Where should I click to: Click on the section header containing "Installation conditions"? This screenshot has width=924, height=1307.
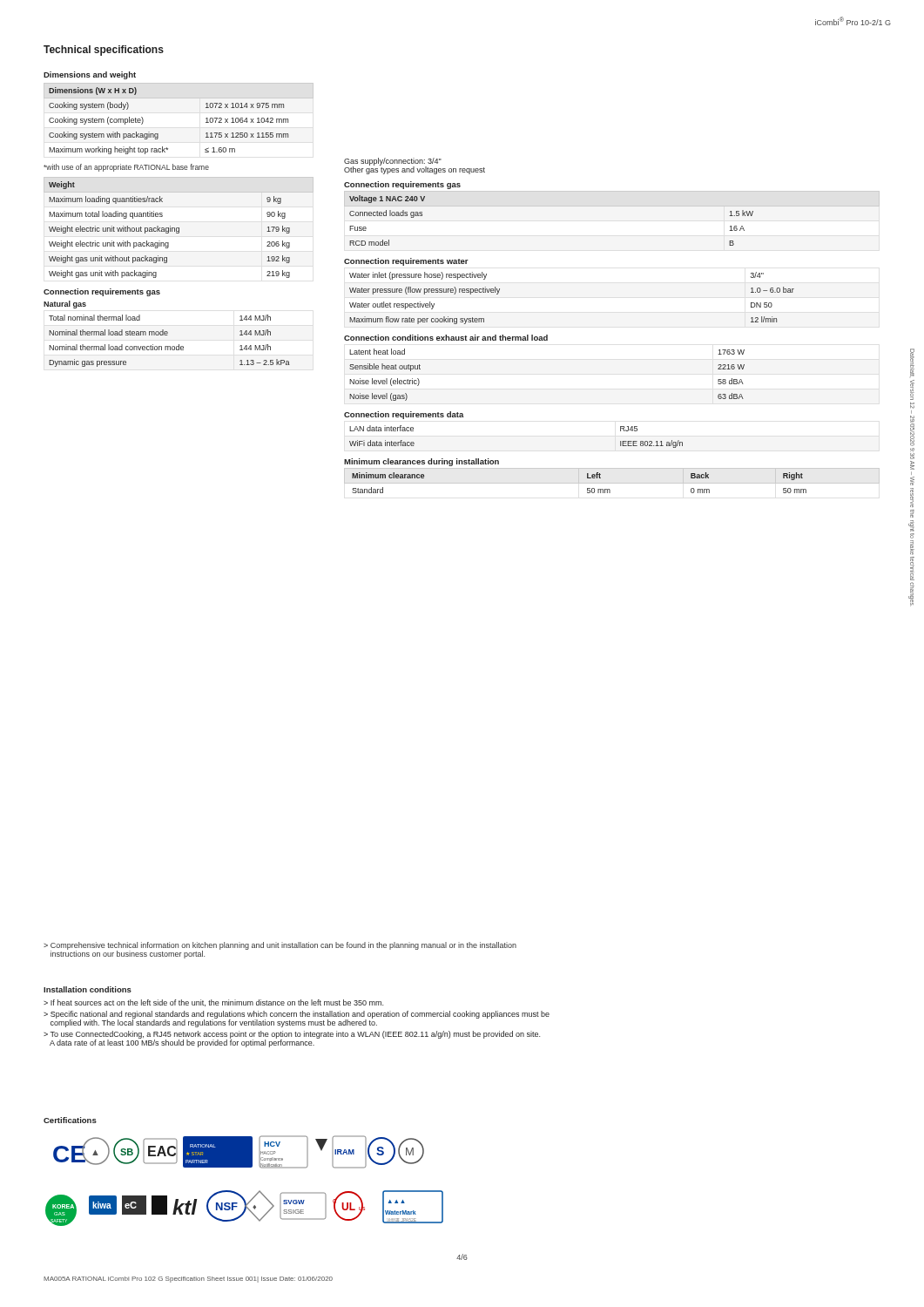click(87, 989)
